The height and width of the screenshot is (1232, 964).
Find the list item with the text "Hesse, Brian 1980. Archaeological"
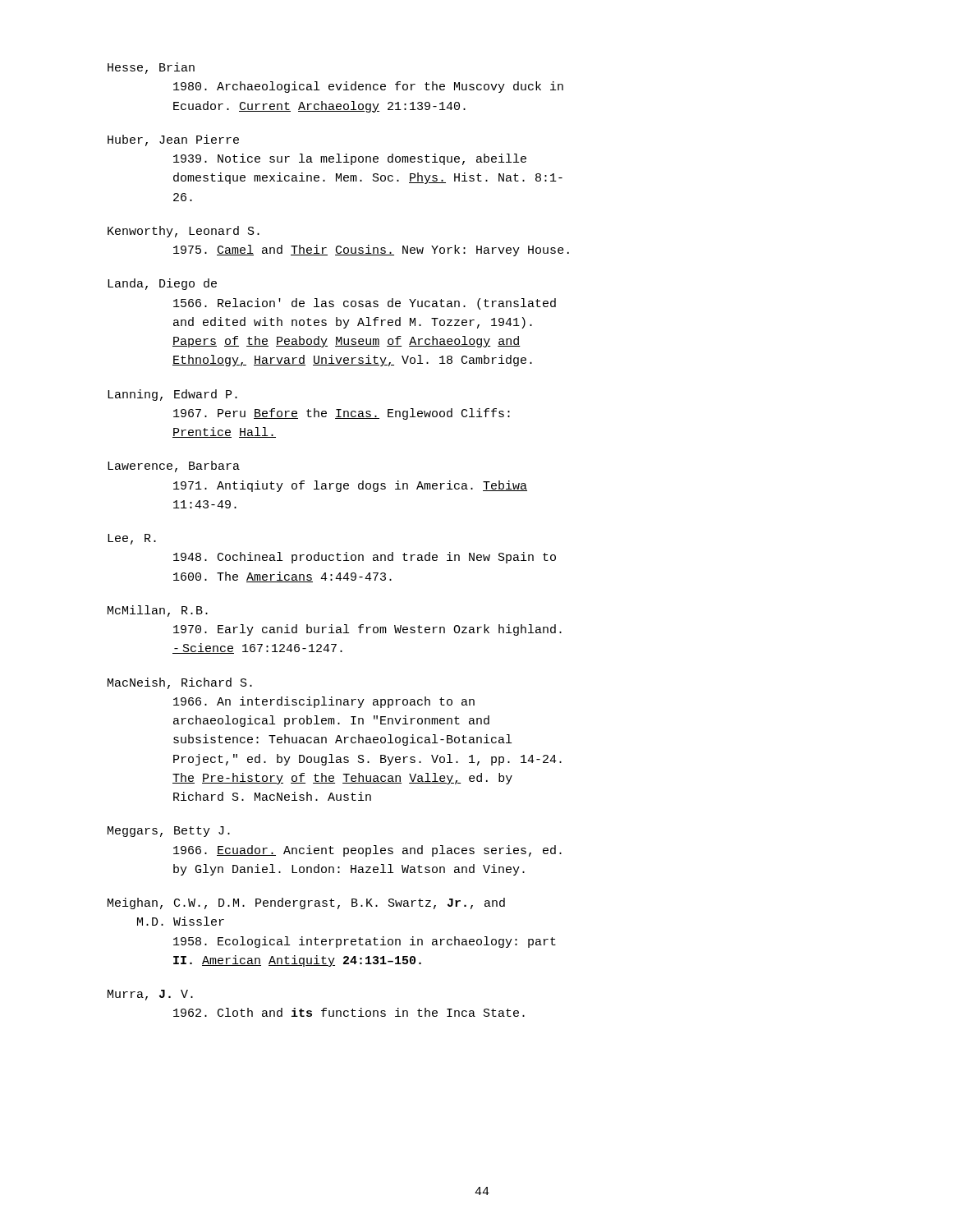494,88
